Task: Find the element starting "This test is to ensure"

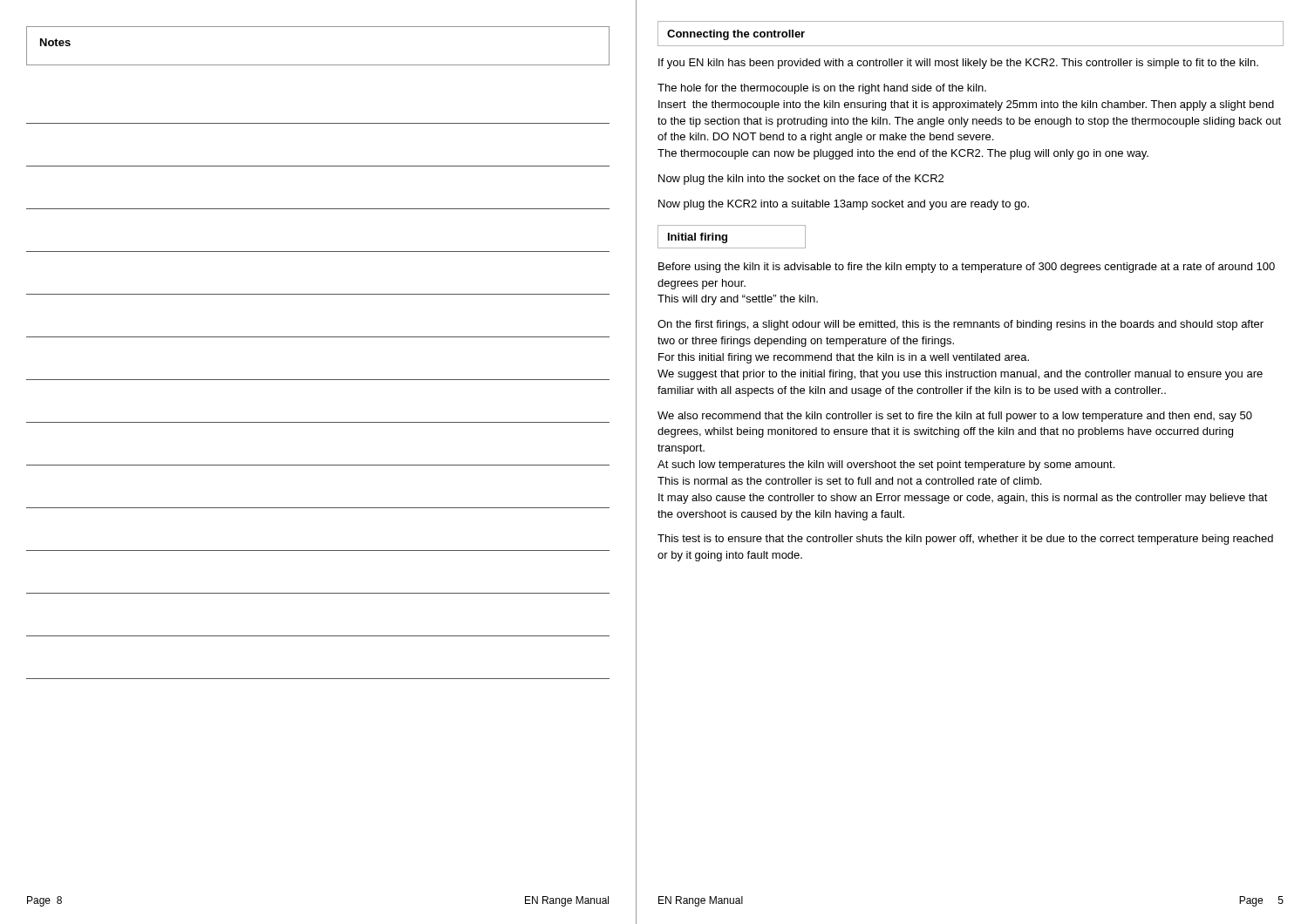Action: 966,547
